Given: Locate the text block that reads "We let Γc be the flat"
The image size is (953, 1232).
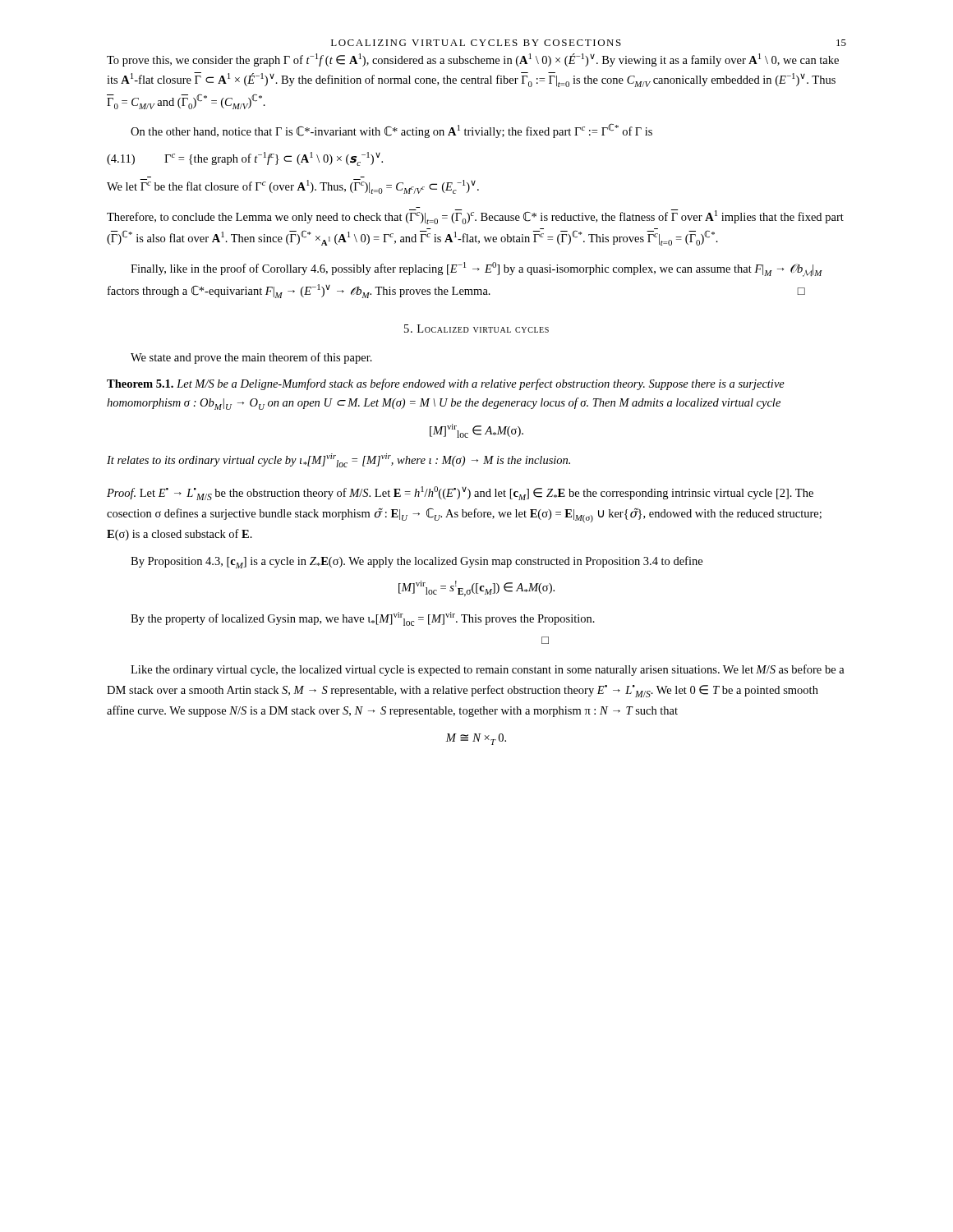Looking at the screenshot, I should click(x=476, y=187).
